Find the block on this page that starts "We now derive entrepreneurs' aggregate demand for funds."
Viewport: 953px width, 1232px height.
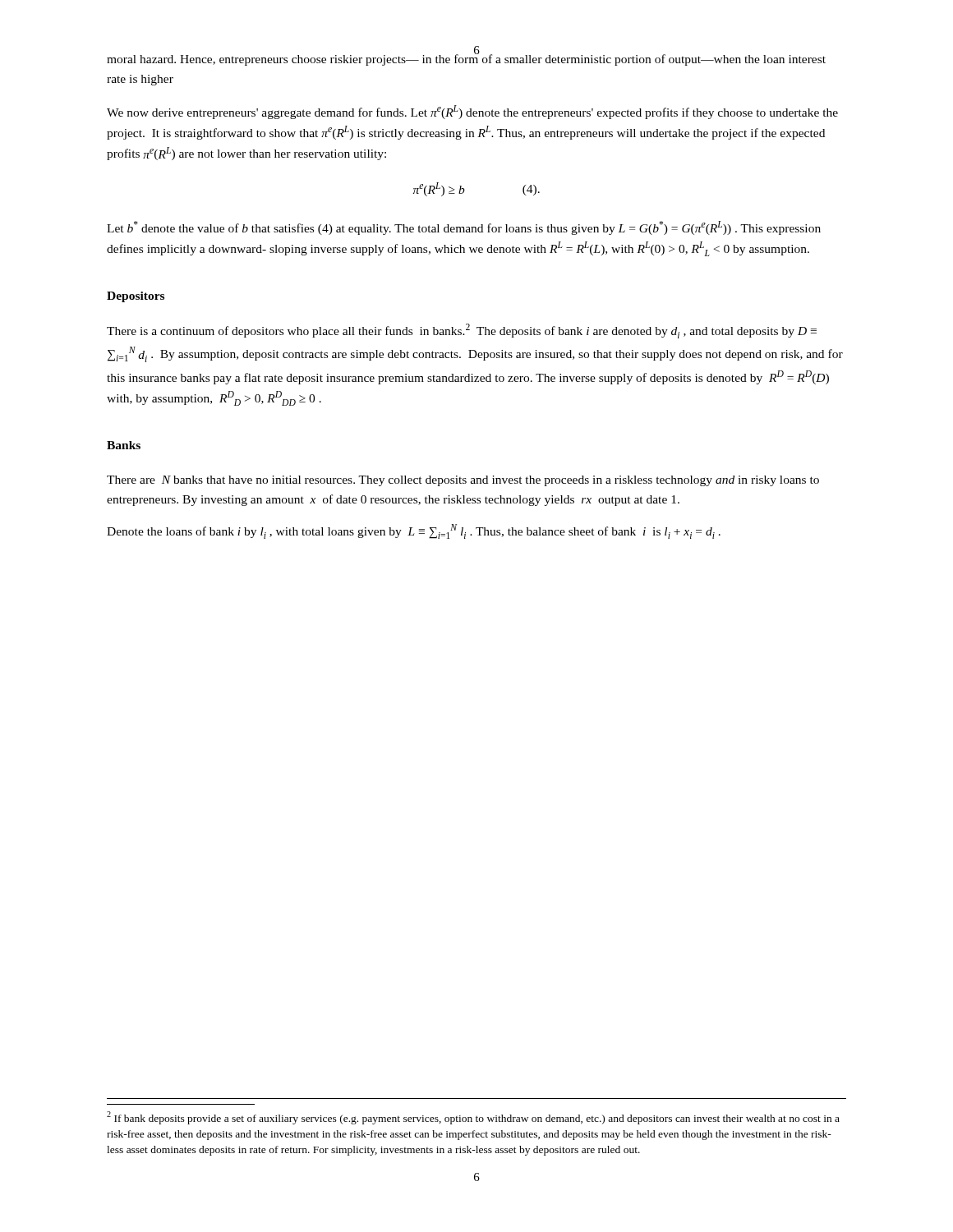point(472,132)
